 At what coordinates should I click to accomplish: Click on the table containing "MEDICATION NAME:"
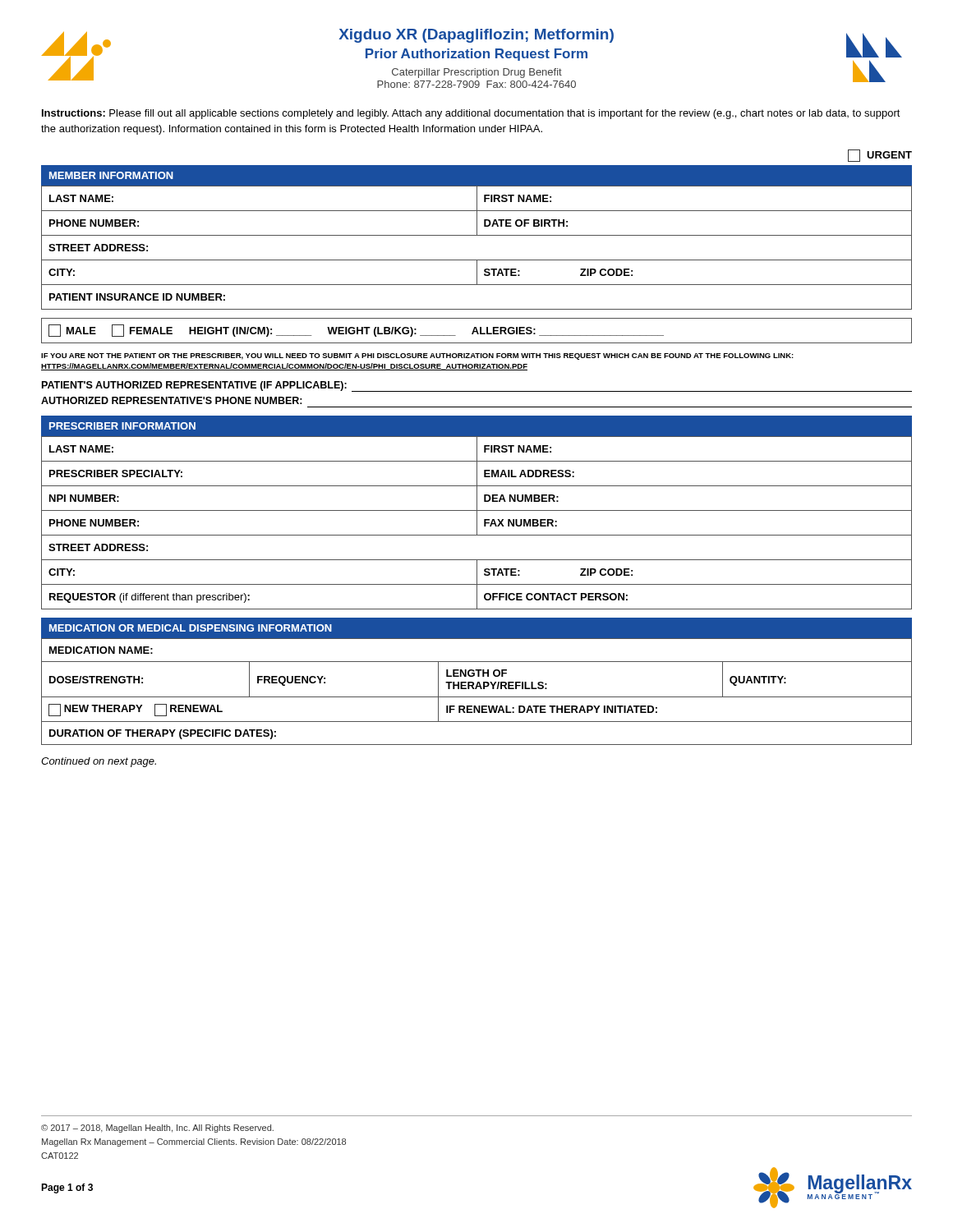coord(476,681)
